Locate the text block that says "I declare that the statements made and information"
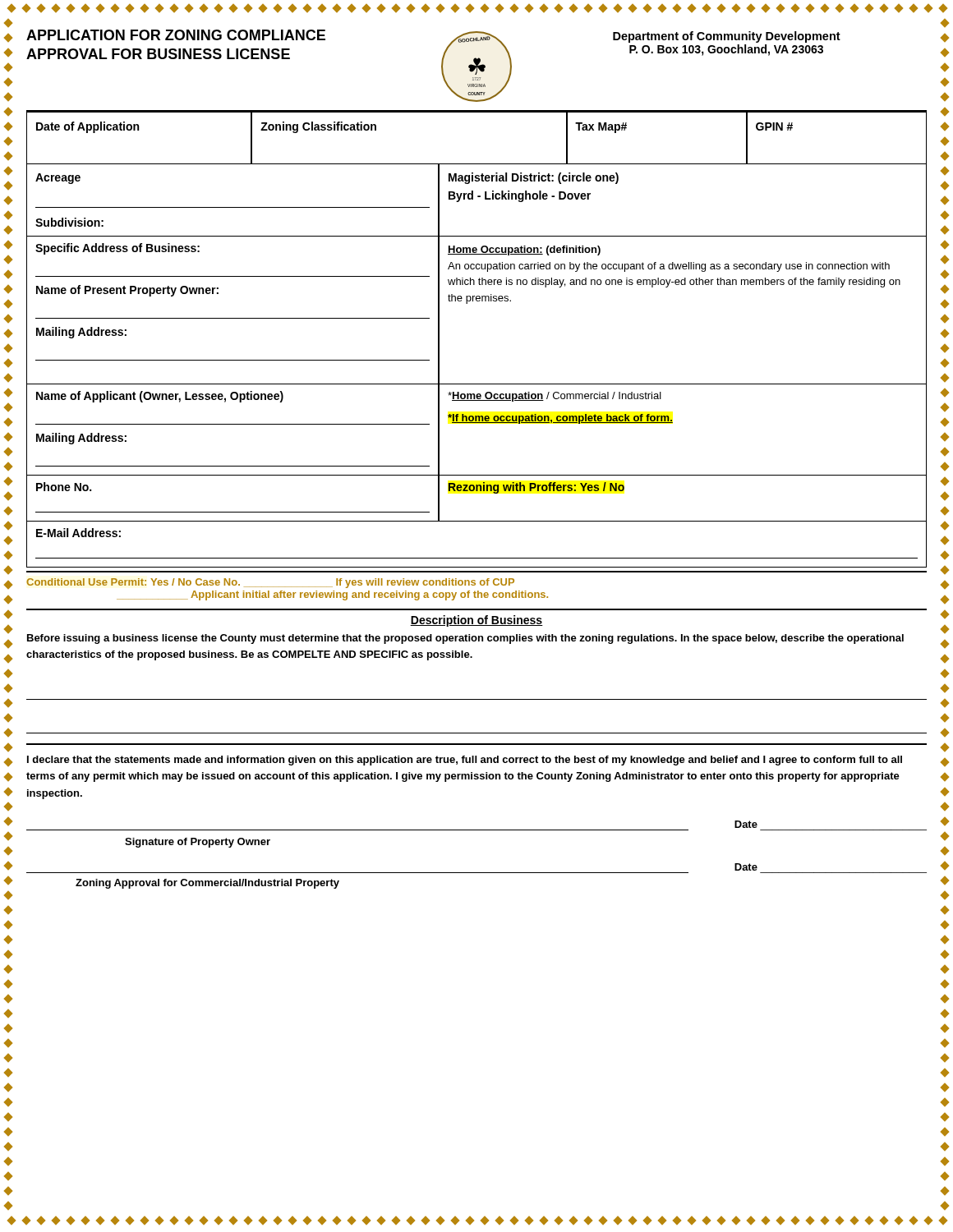The height and width of the screenshot is (1232, 953). 465,776
